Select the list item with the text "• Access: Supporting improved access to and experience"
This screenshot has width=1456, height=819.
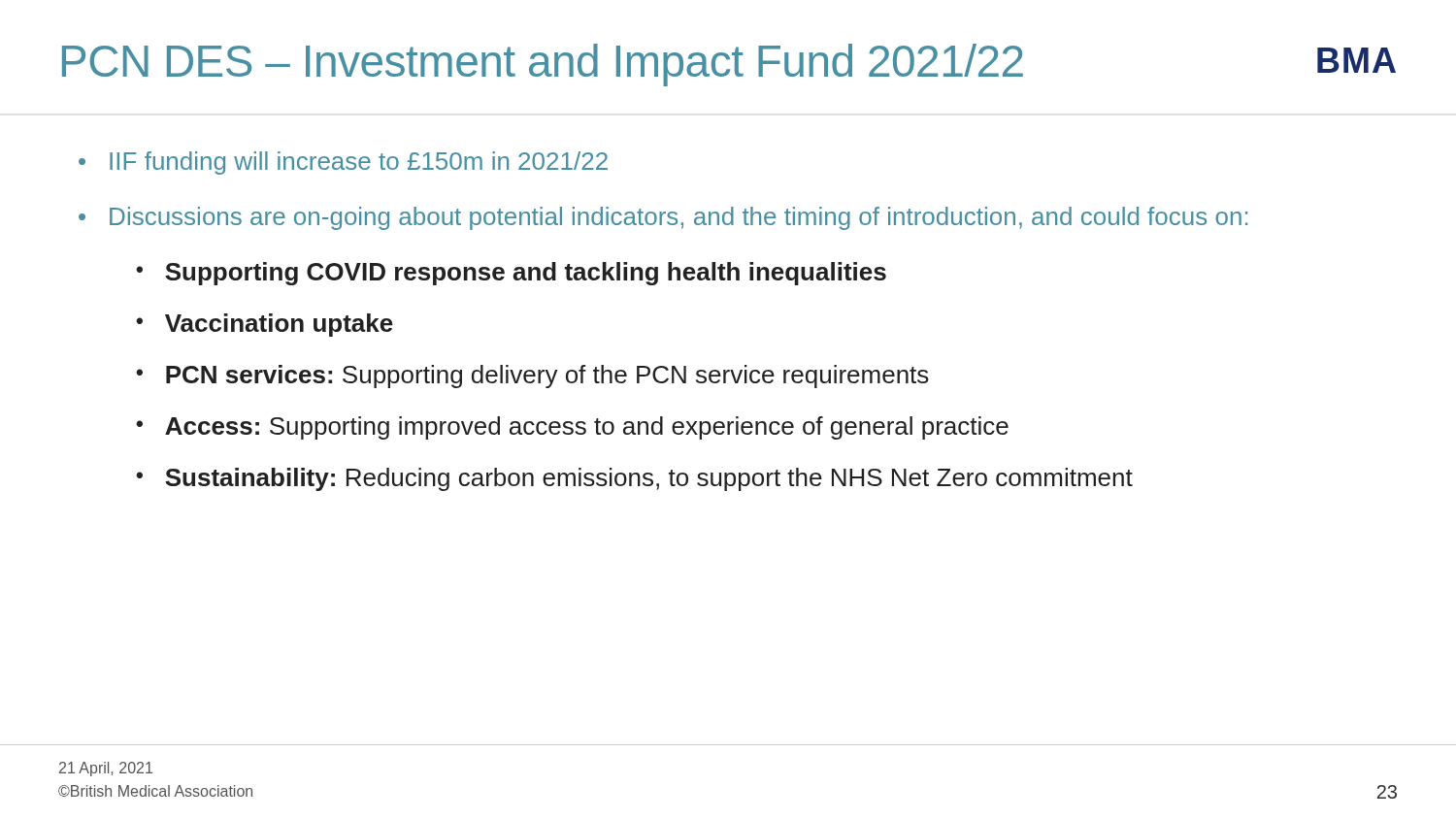tap(573, 427)
